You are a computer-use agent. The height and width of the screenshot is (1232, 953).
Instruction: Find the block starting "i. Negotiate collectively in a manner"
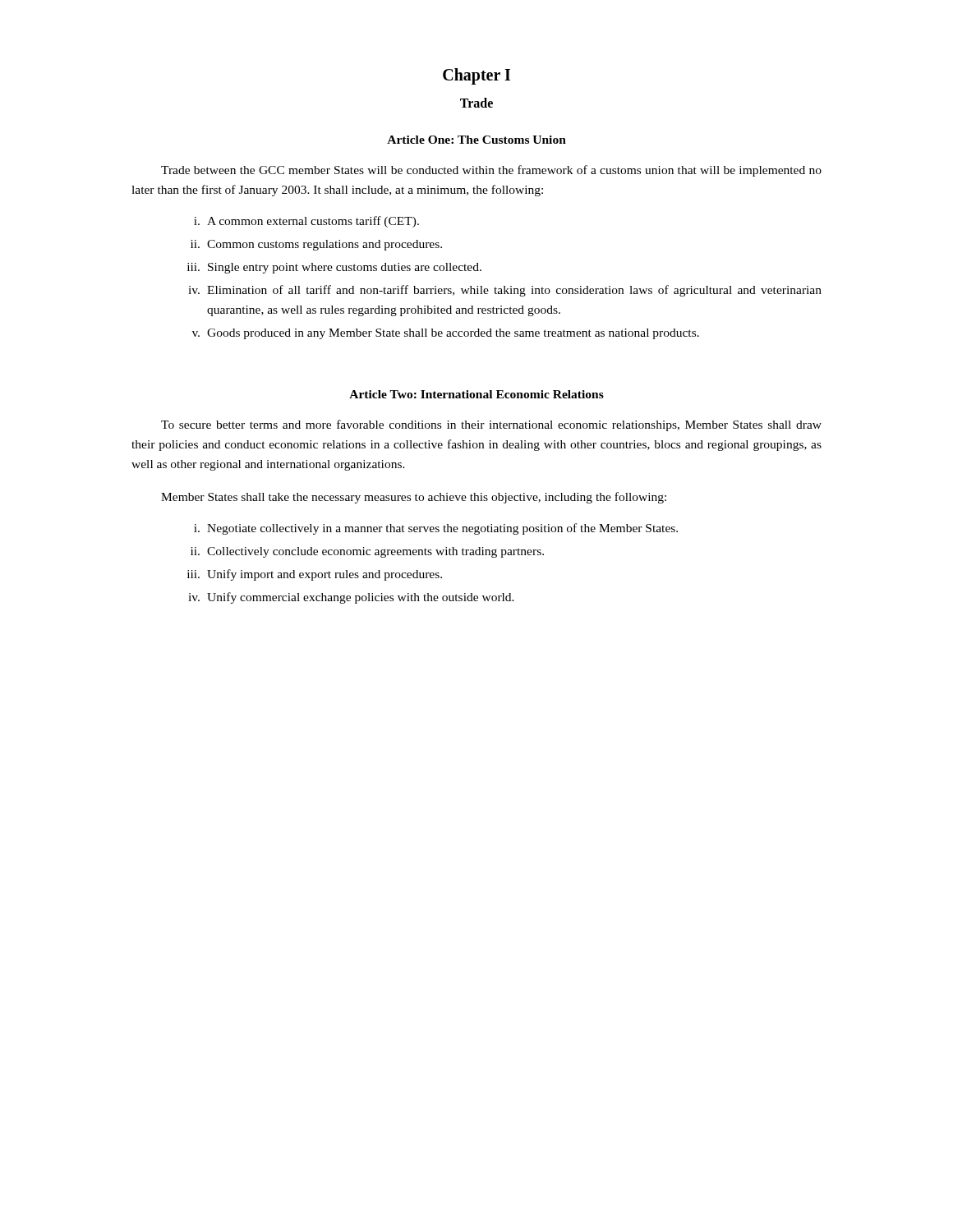pyautogui.click(x=496, y=528)
